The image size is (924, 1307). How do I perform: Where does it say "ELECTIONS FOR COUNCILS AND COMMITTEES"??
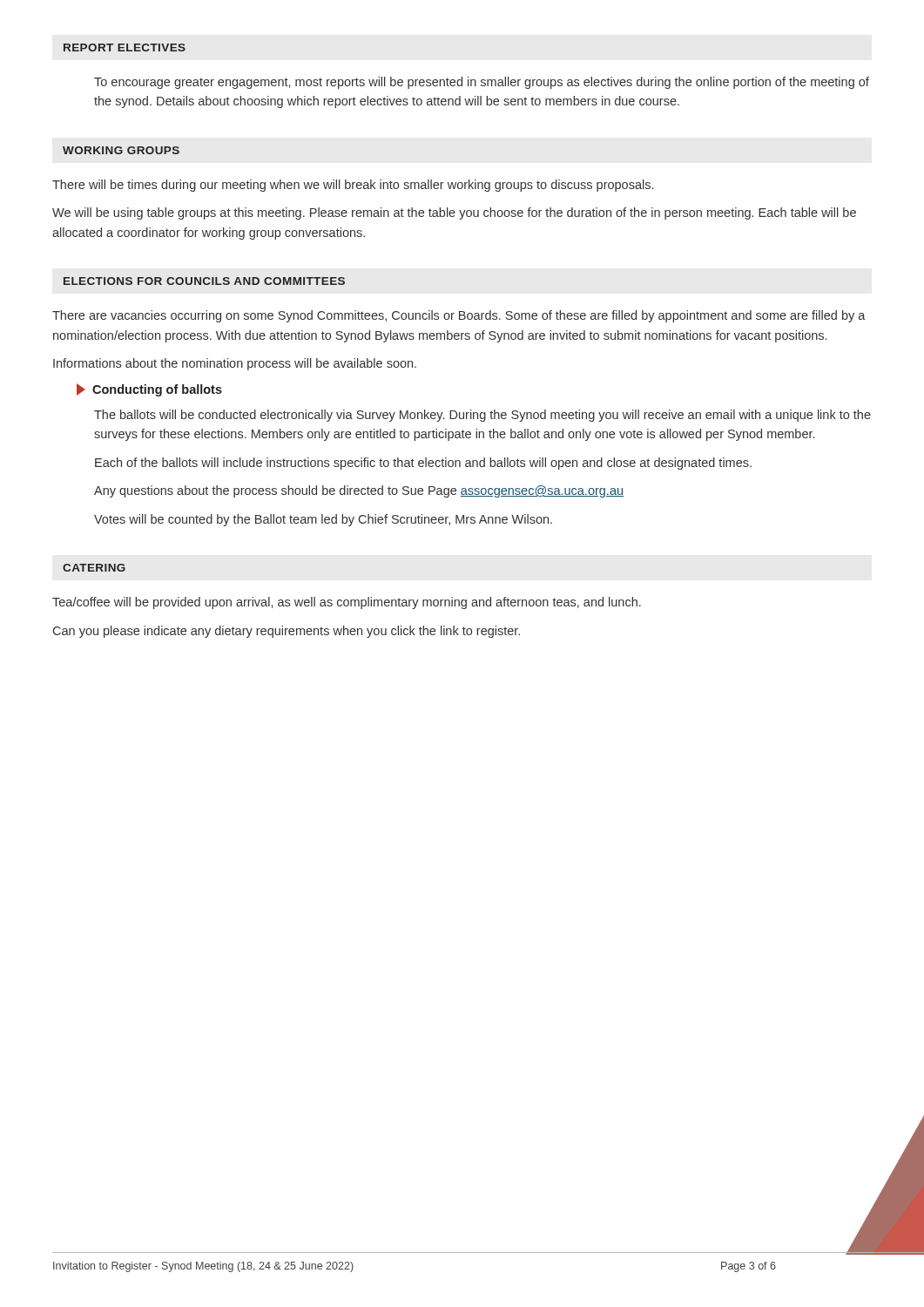pos(204,281)
